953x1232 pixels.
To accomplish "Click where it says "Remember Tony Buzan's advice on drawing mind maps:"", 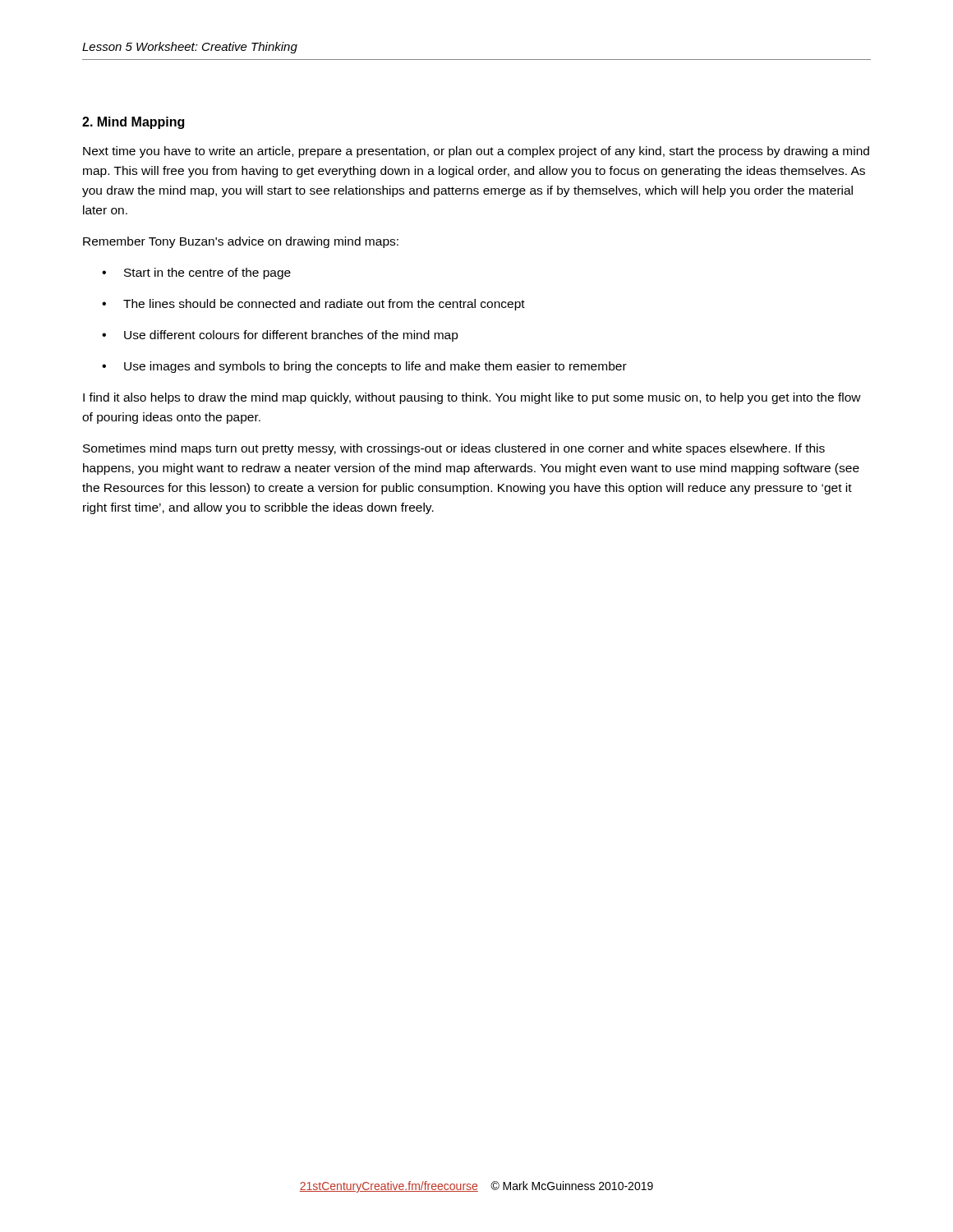I will (241, 241).
